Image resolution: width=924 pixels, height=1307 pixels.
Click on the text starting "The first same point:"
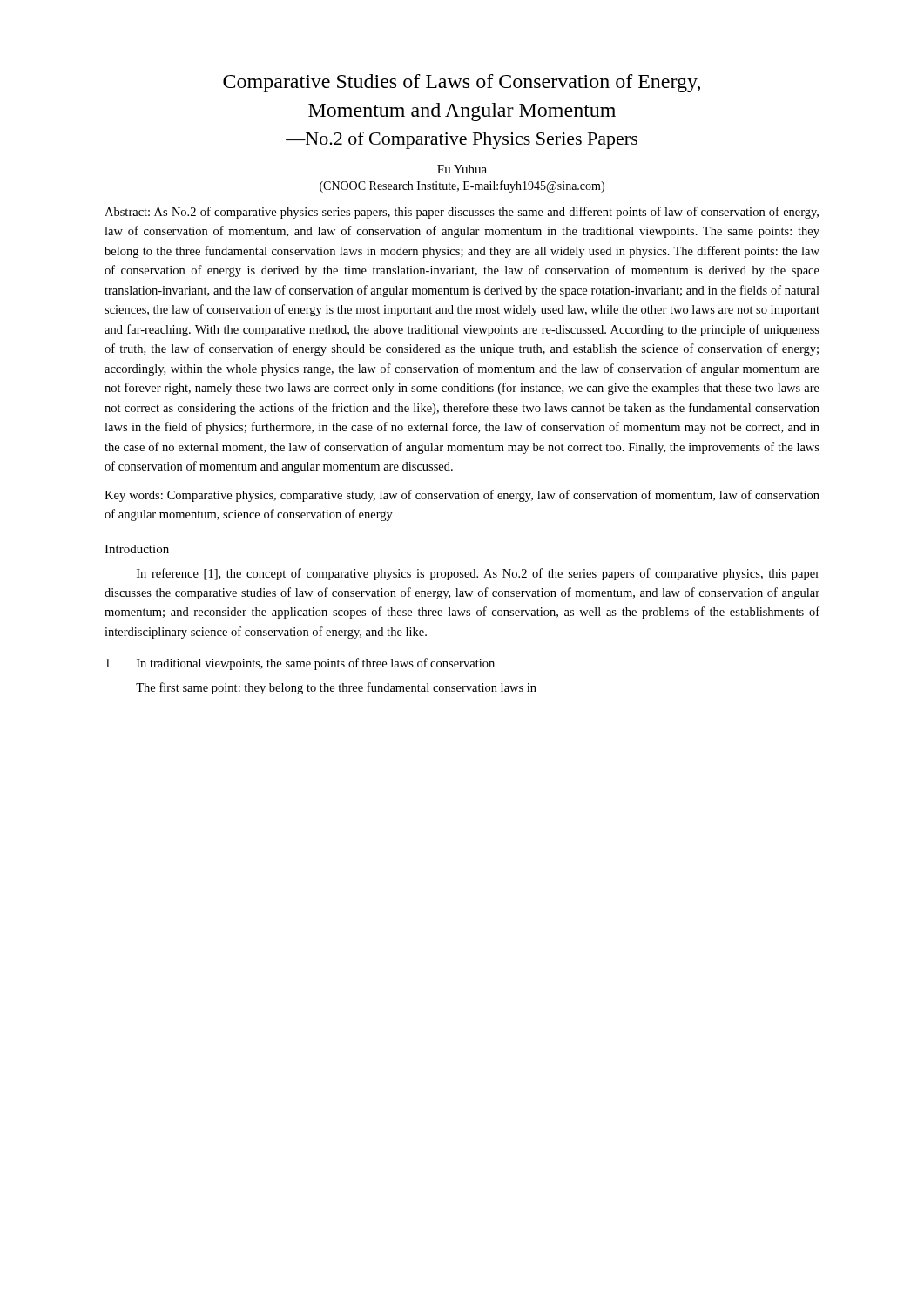(336, 687)
